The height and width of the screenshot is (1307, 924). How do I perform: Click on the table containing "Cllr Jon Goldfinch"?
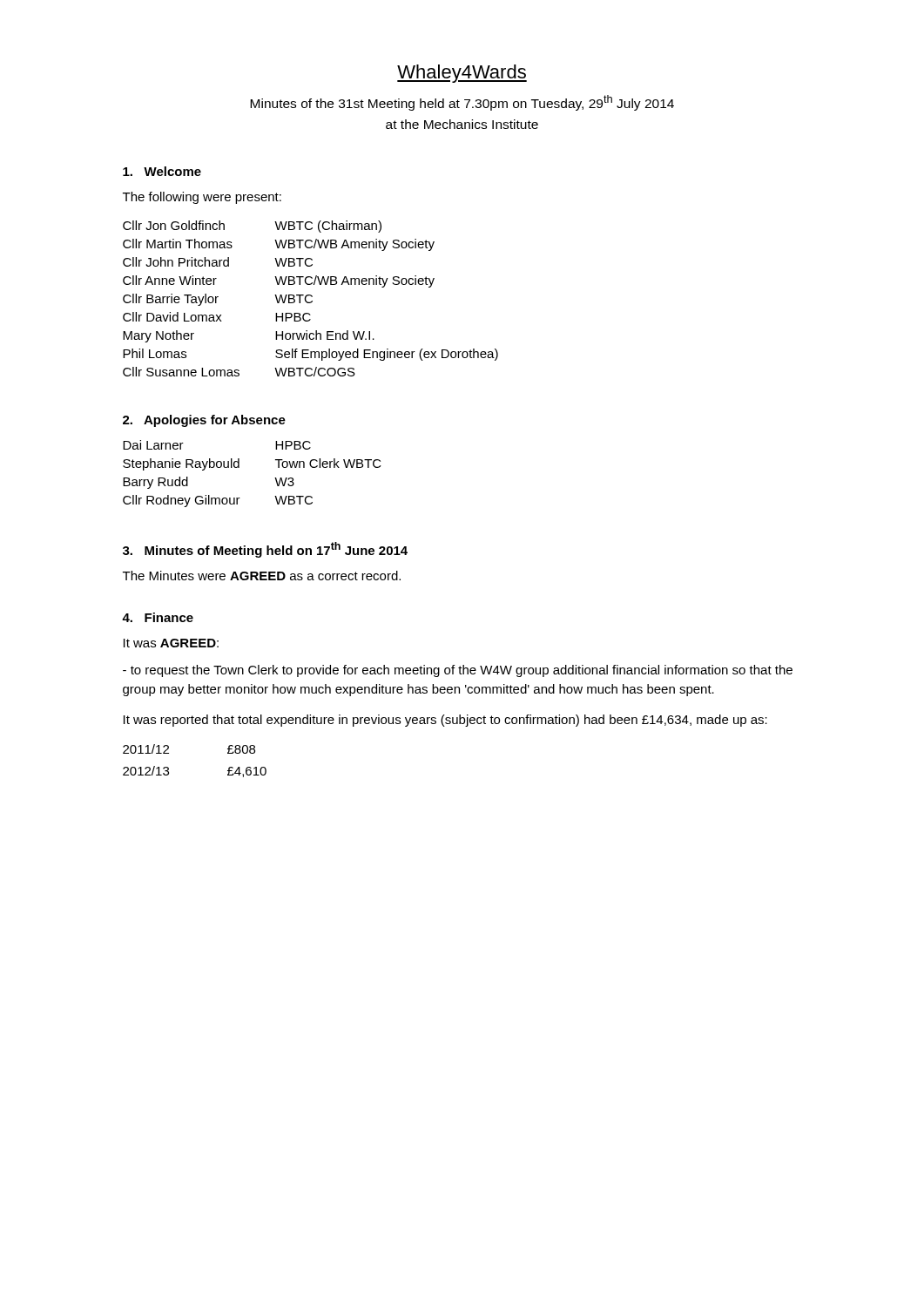click(462, 298)
